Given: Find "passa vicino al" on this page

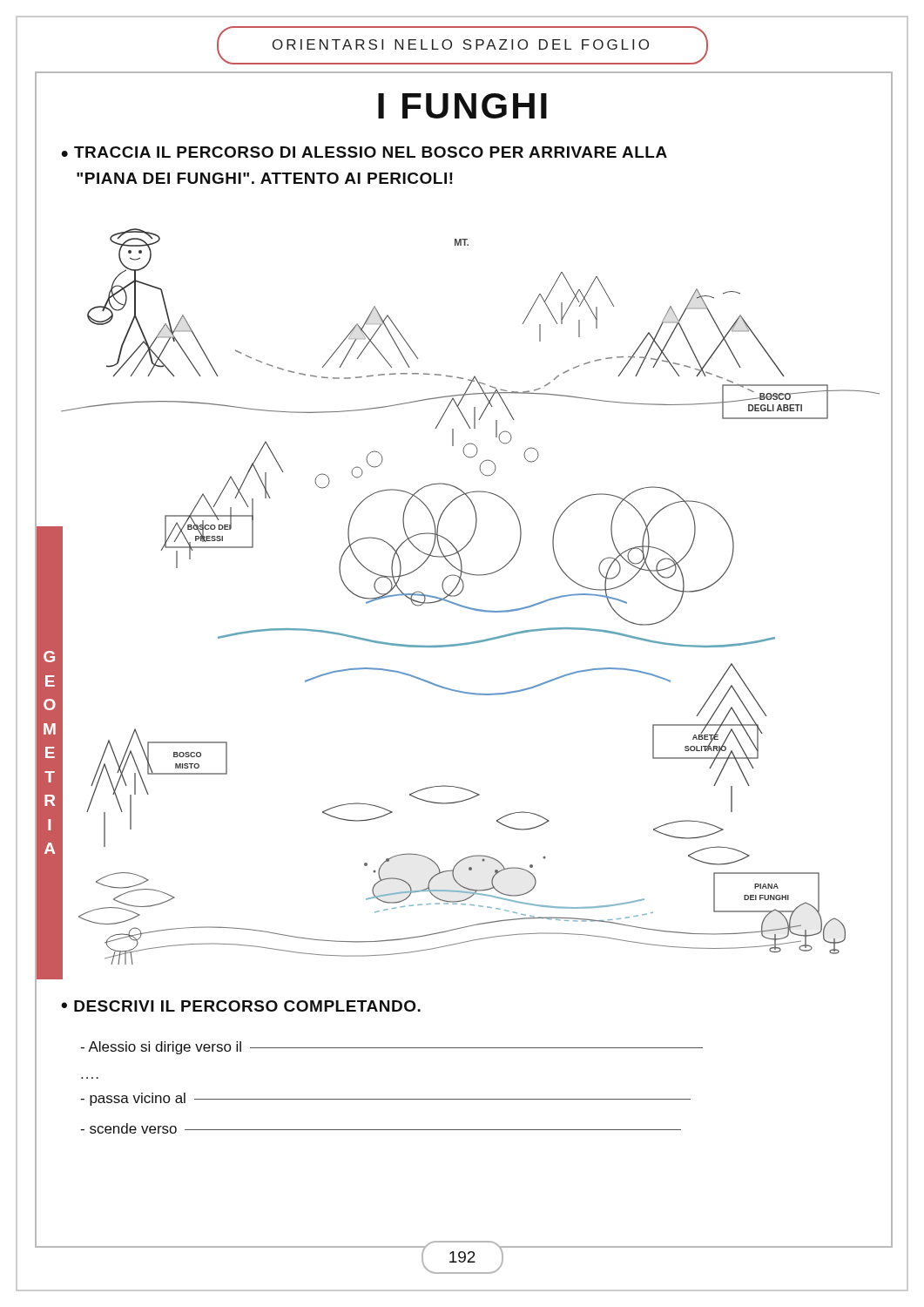Looking at the screenshot, I should [x=385, y=1098].
